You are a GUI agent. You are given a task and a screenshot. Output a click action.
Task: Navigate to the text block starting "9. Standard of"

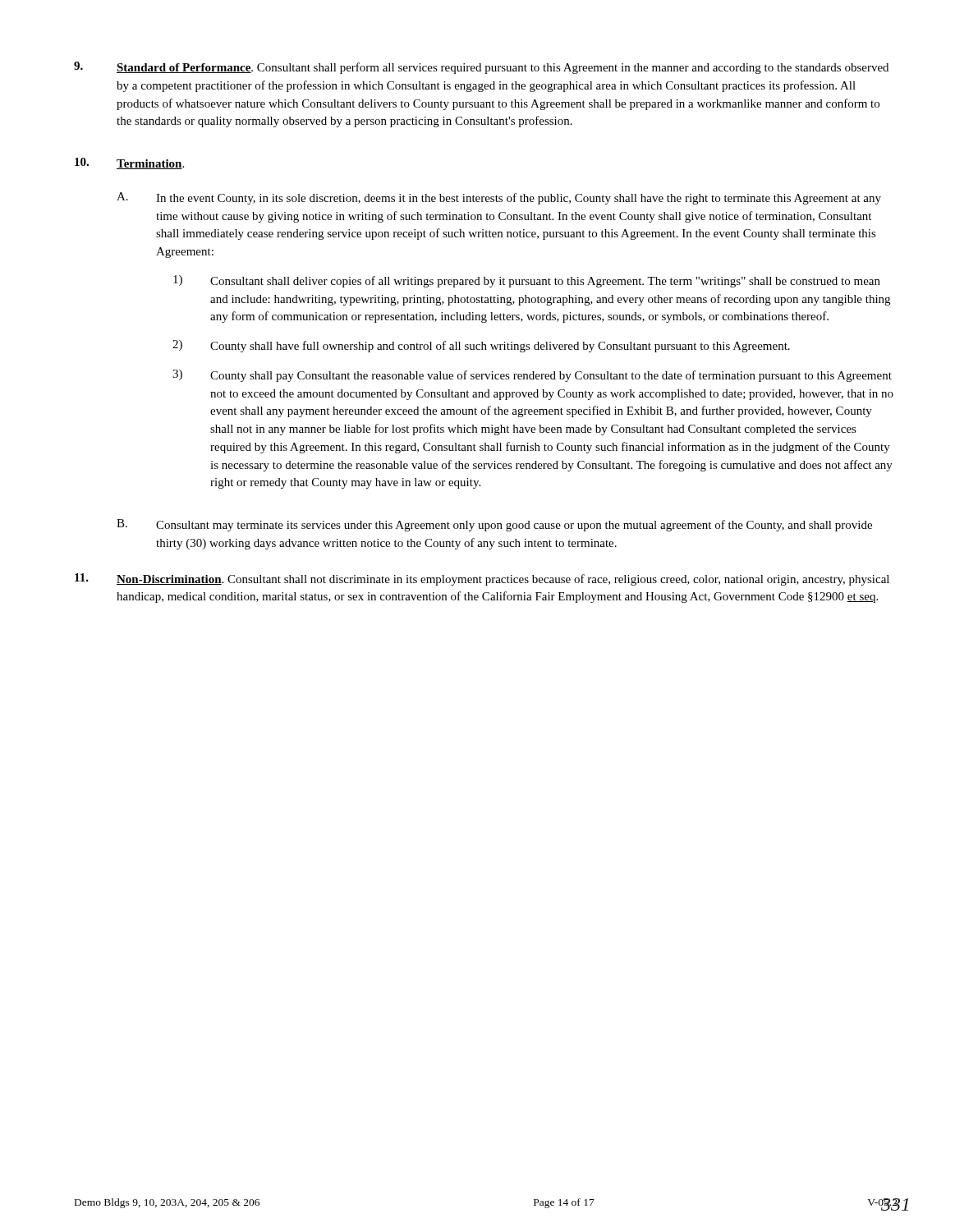[x=486, y=95]
